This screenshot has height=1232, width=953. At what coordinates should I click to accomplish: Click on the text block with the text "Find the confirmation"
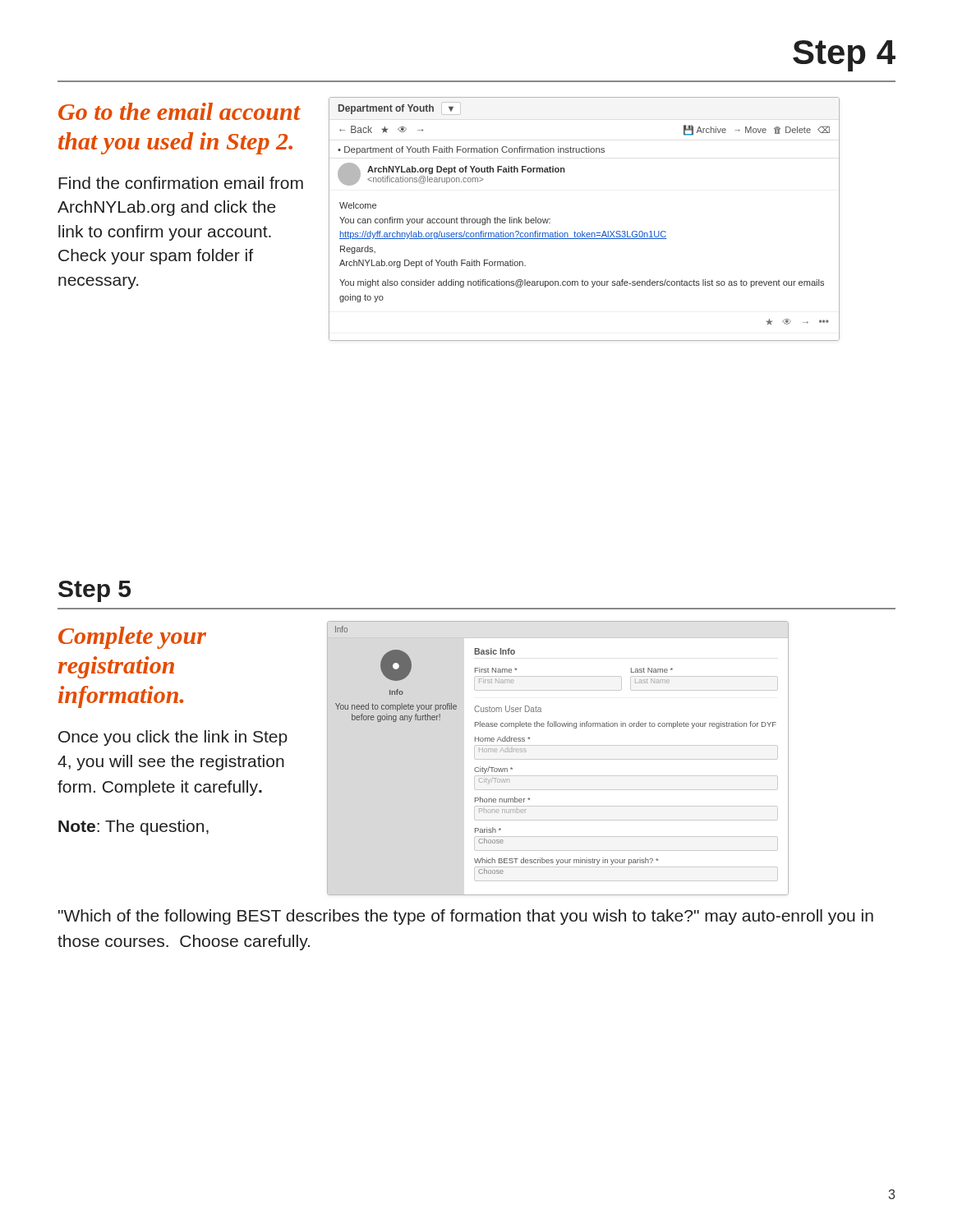click(181, 231)
